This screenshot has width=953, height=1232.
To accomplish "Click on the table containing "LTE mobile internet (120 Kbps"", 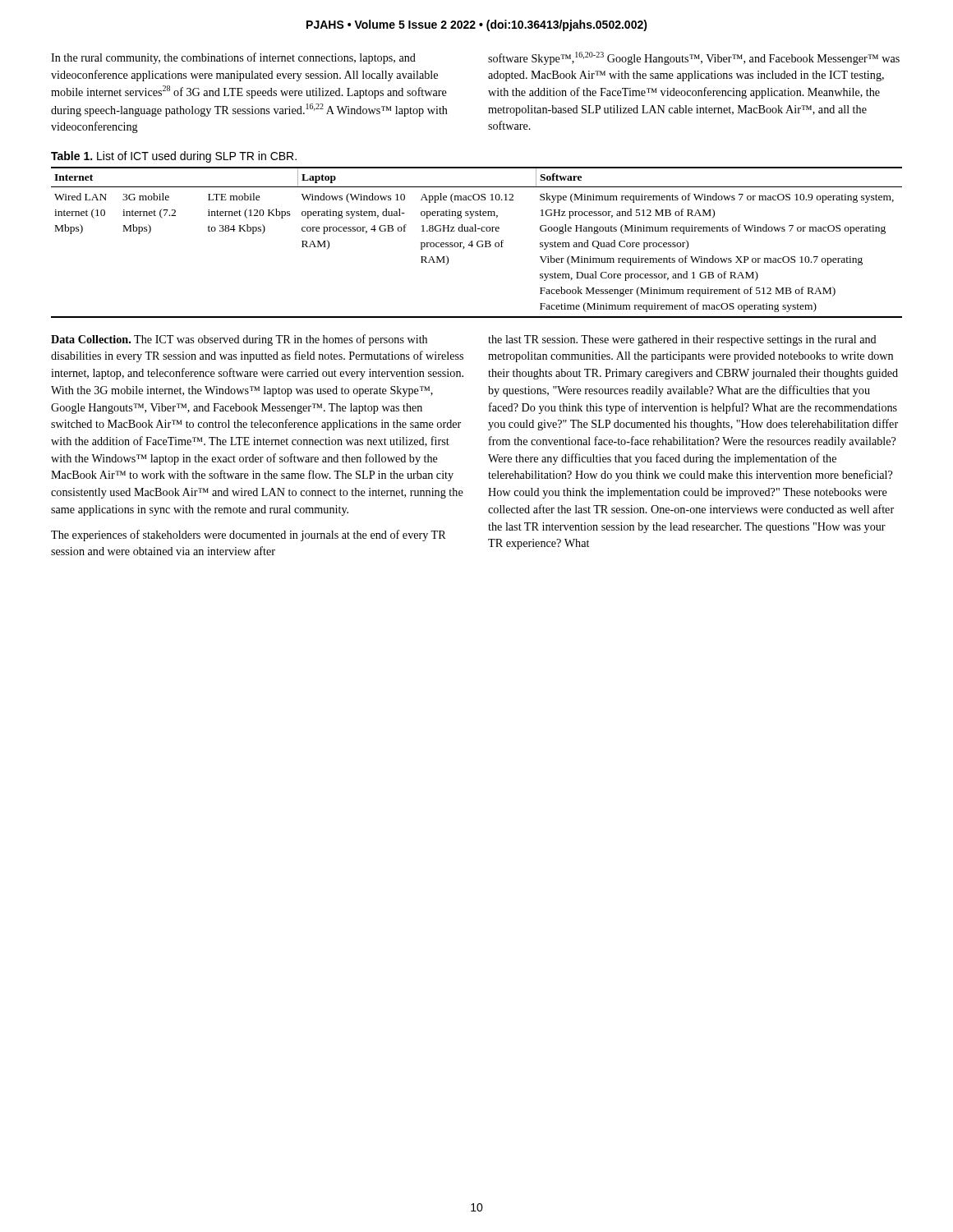I will point(476,242).
